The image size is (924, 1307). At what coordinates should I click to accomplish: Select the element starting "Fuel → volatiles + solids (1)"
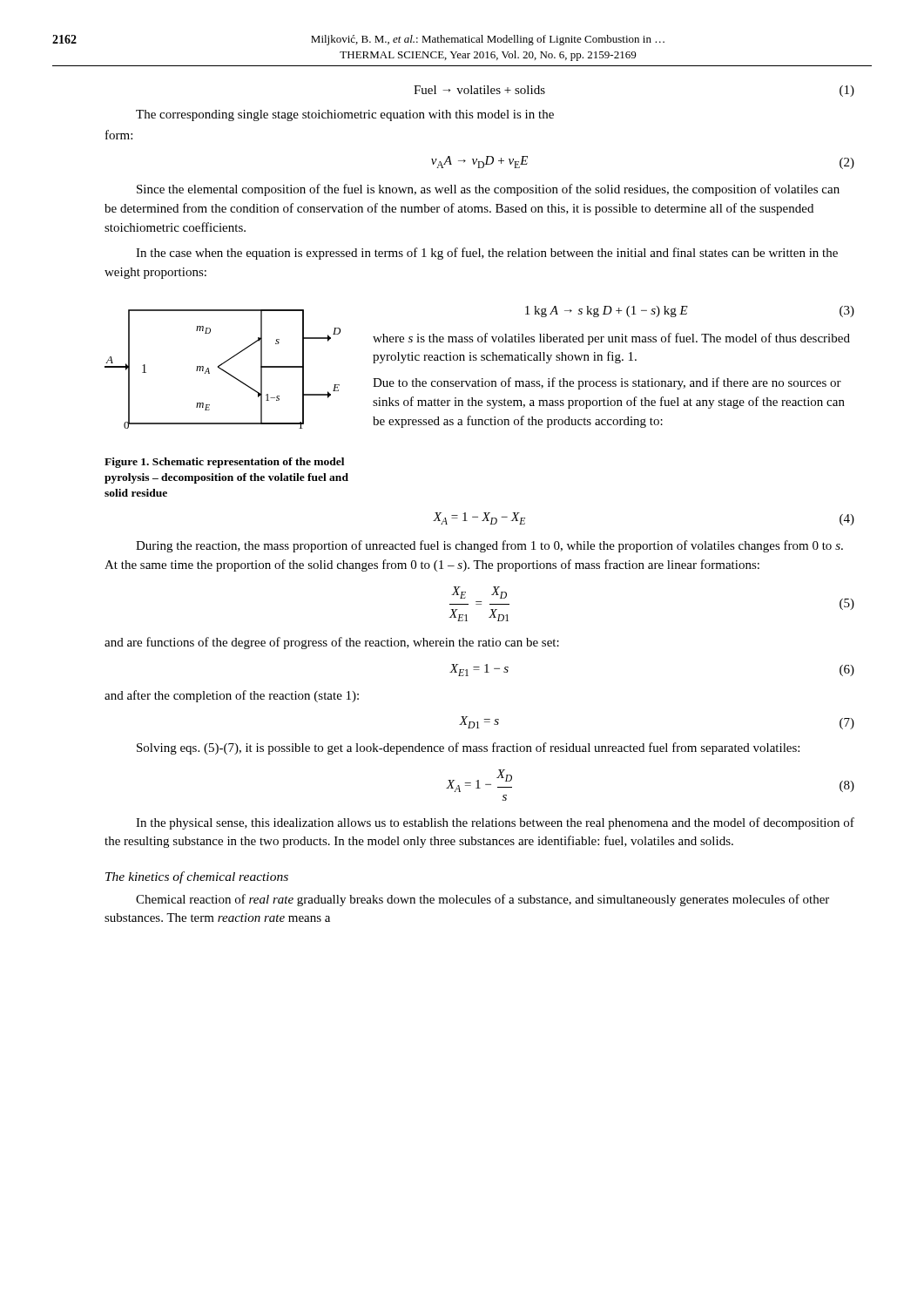[476, 91]
